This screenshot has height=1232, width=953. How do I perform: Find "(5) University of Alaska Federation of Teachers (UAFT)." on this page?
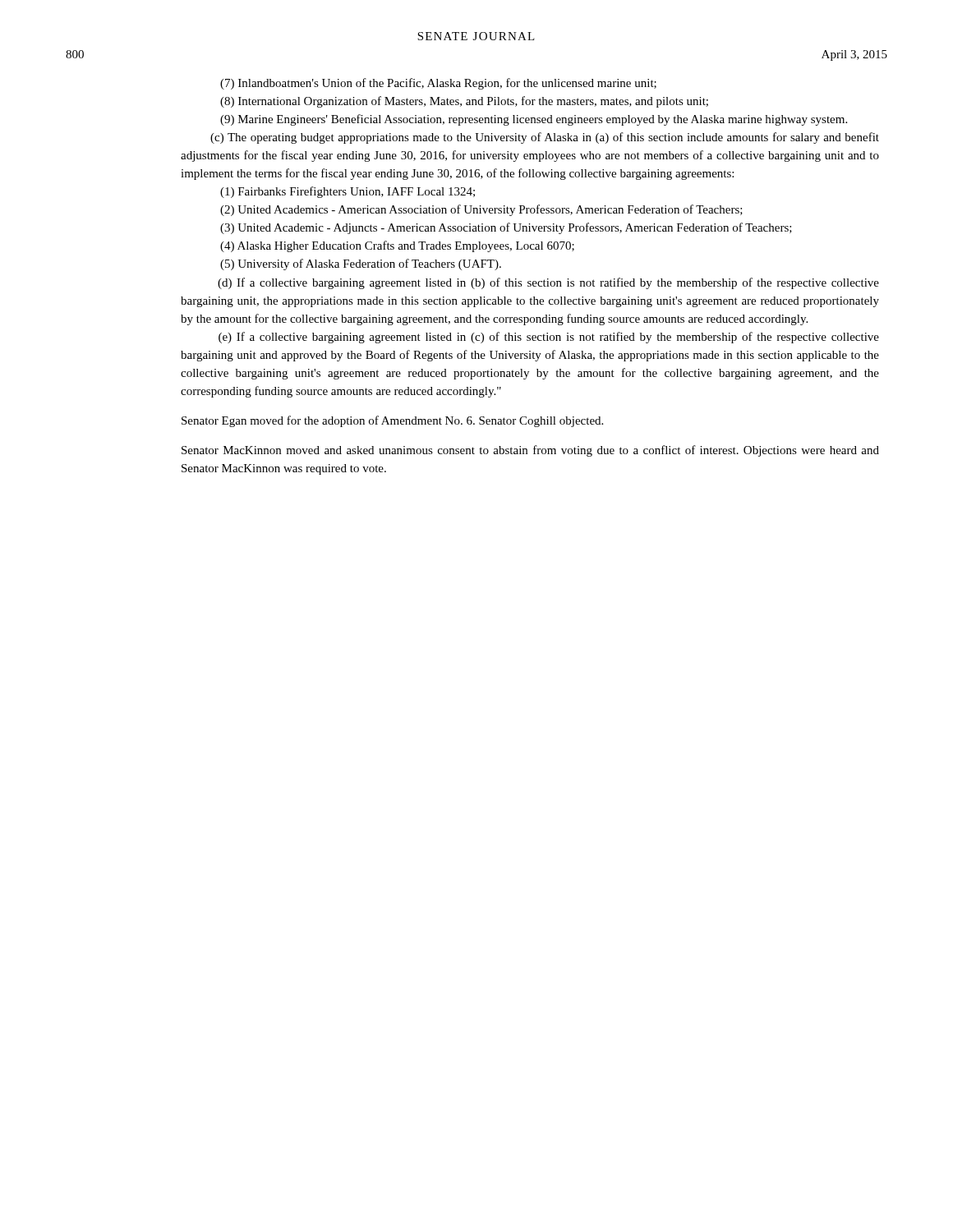click(x=361, y=264)
